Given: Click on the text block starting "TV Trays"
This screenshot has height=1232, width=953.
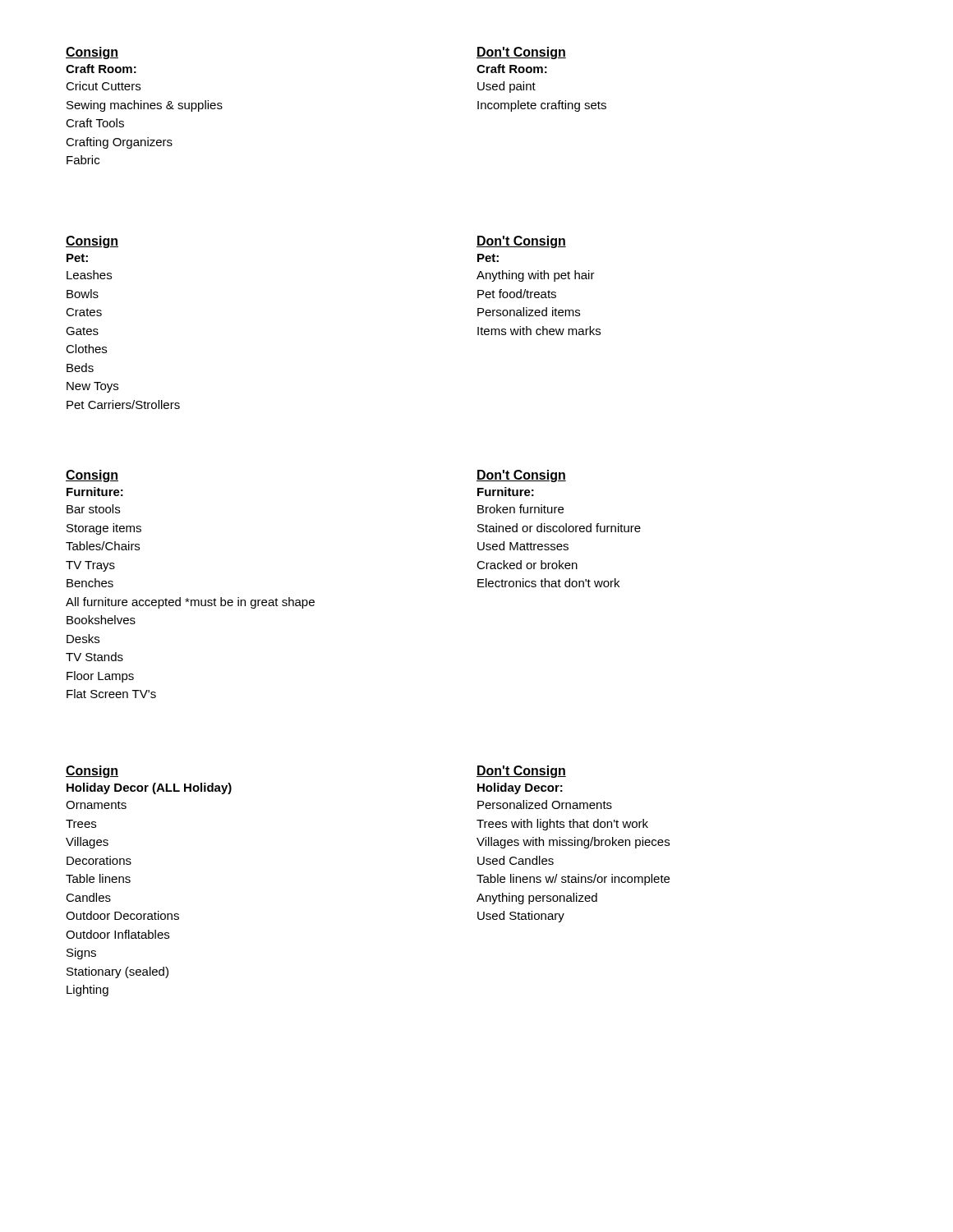Looking at the screenshot, I should tap(90, 564).
